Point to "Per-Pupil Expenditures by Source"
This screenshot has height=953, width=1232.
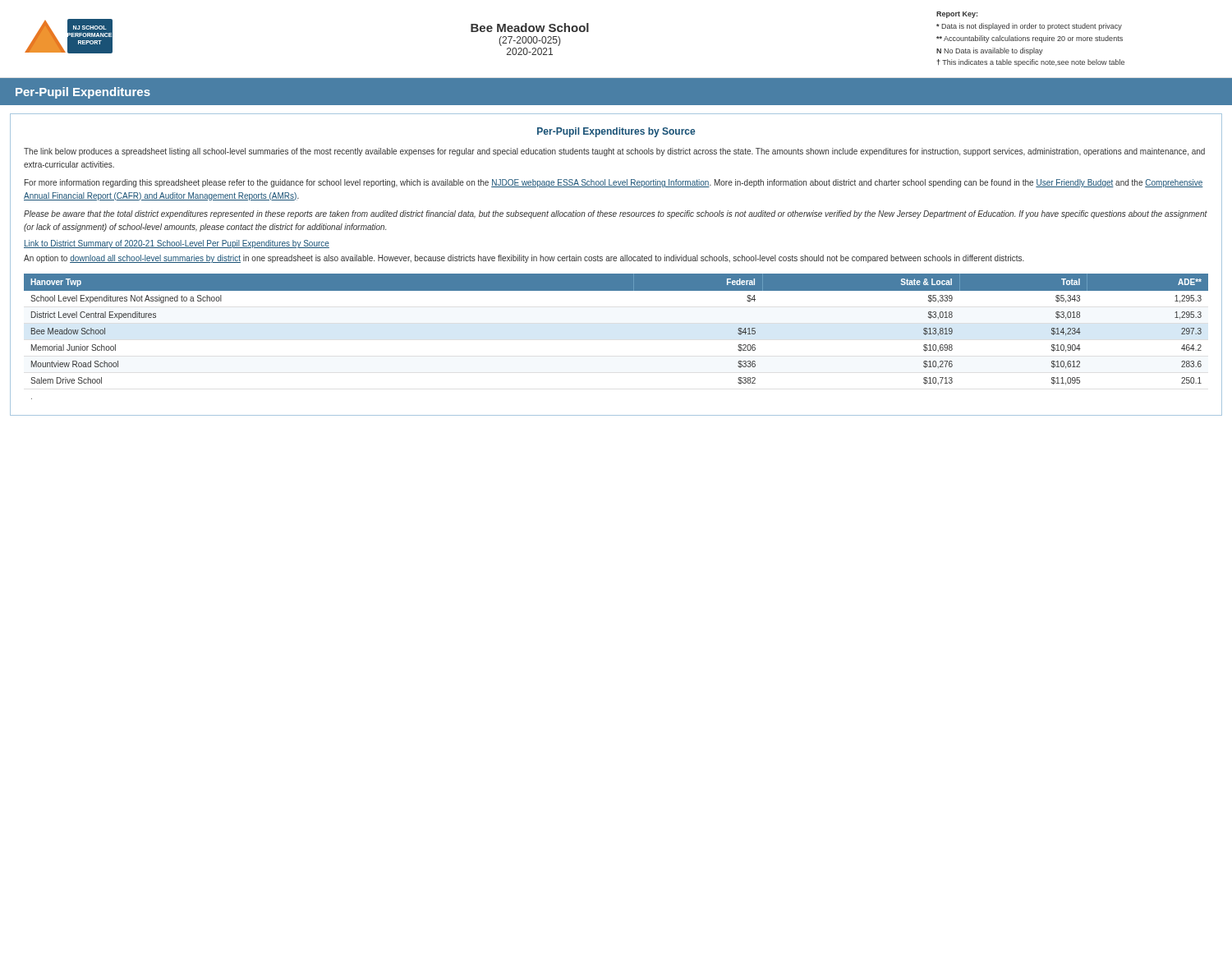pos(616,132)
